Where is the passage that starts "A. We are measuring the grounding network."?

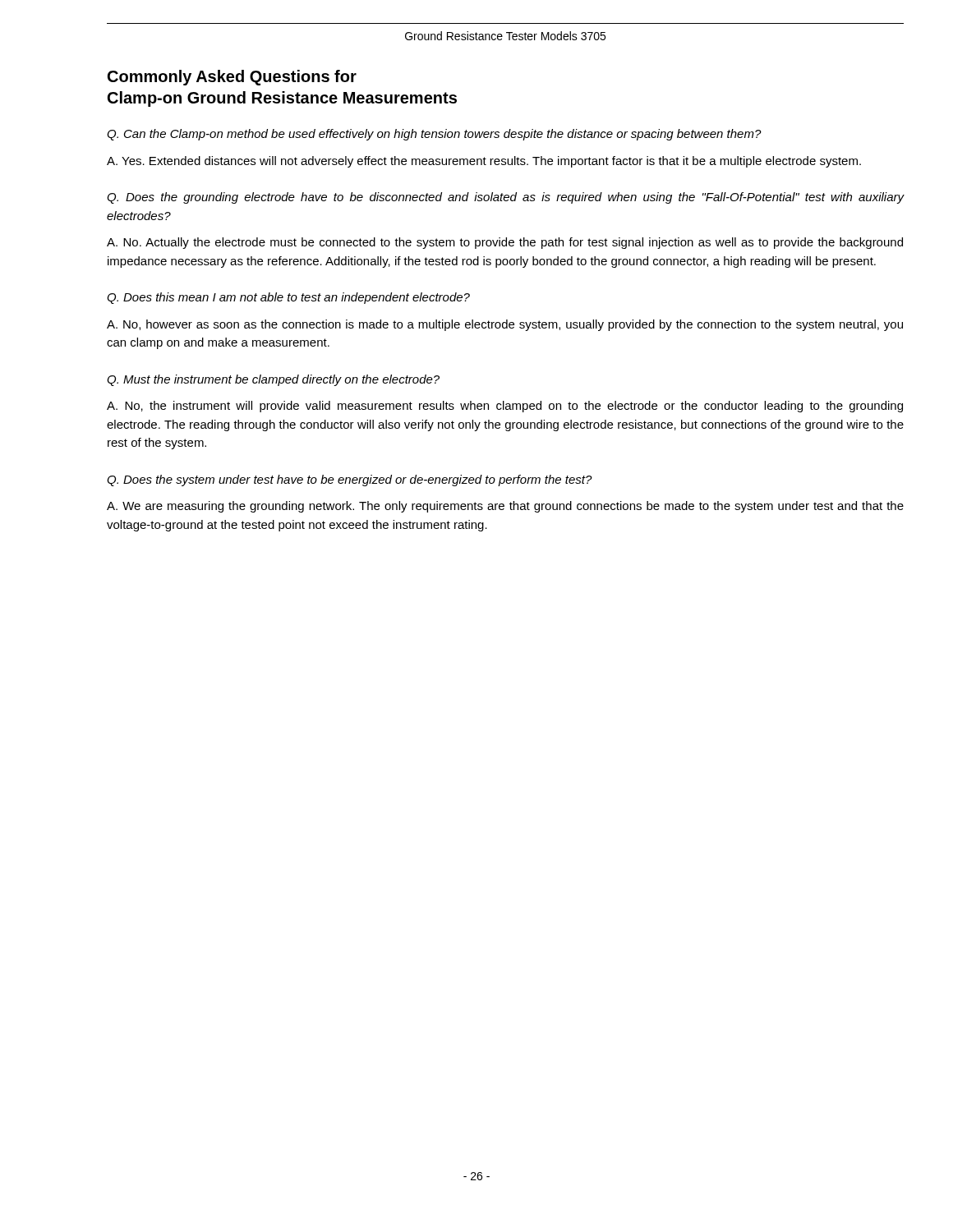click(x=505, y=515)
